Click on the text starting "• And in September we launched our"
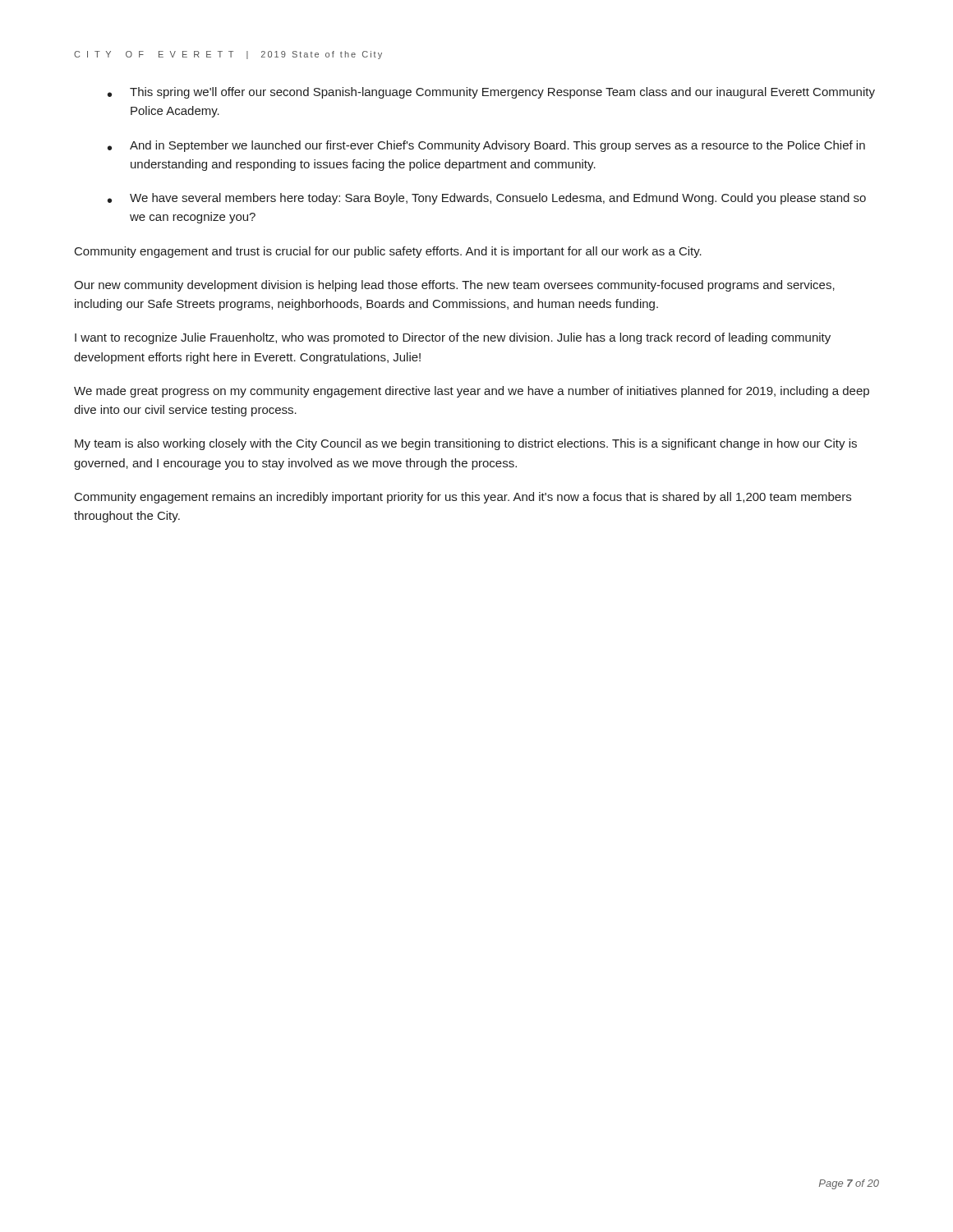953x1232 pixels. pos(493,154)
